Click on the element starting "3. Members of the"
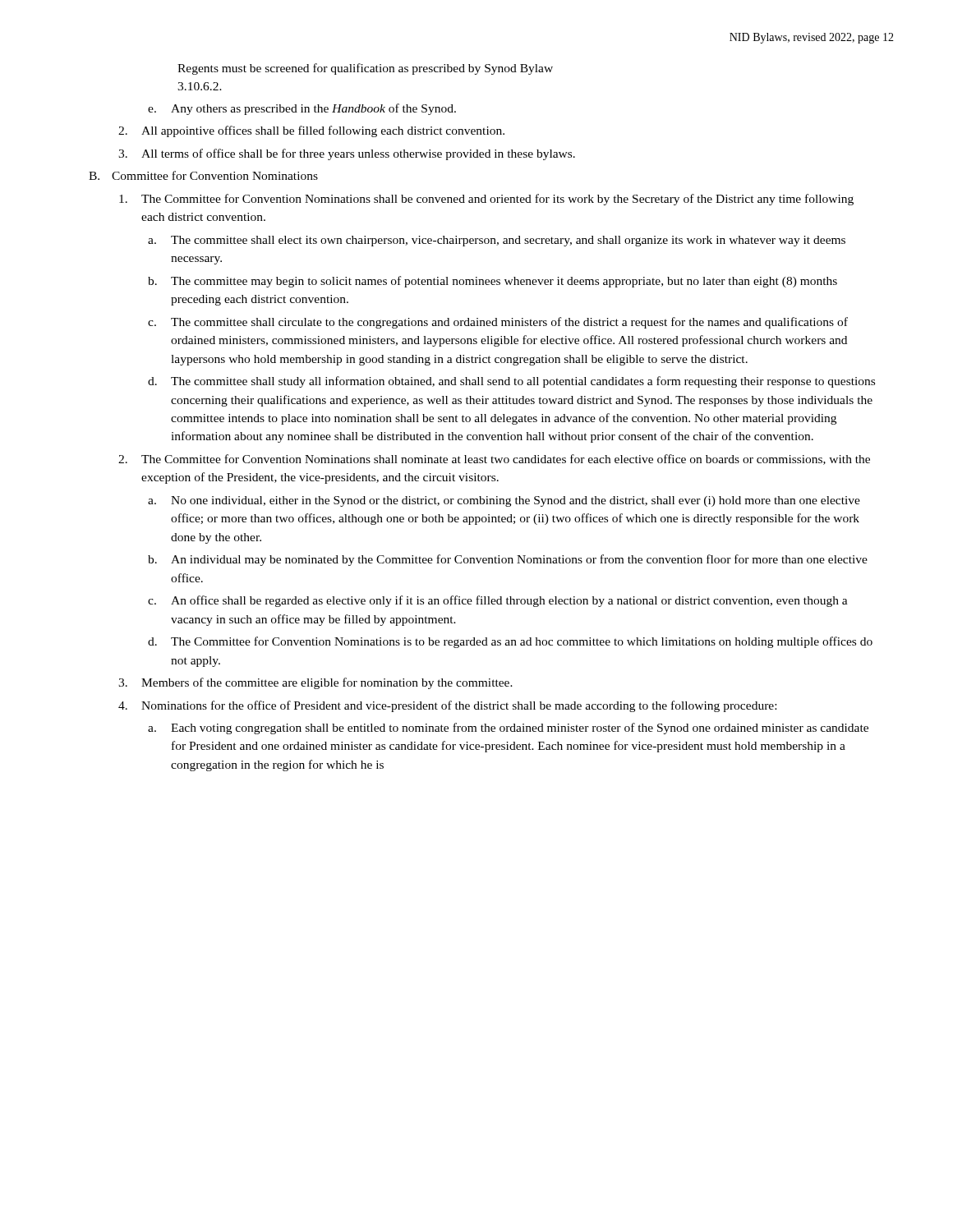Viewport: 953px width, 1232px height. 499,683
